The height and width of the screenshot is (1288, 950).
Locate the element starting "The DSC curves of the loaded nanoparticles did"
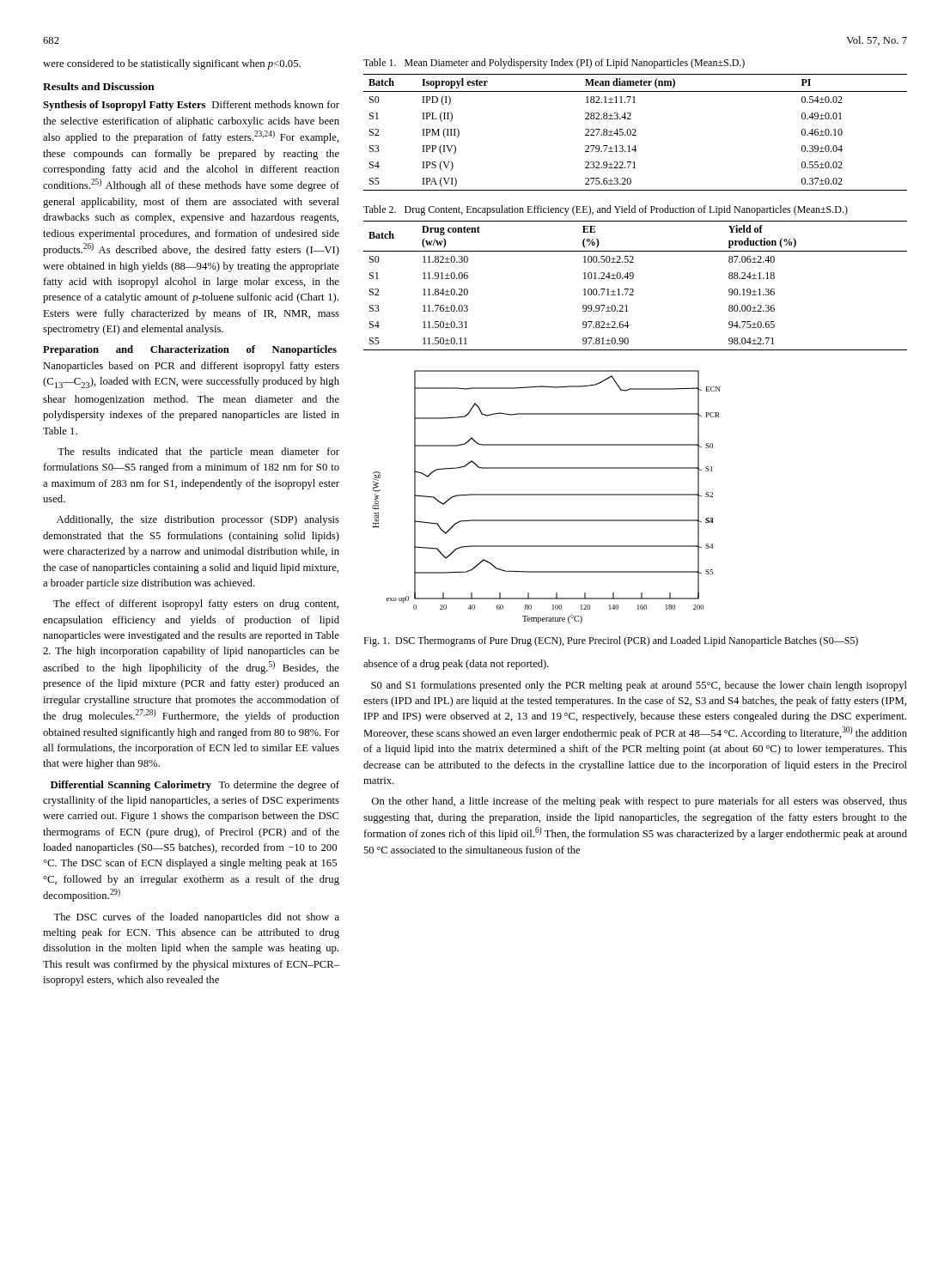click(191, 948)
